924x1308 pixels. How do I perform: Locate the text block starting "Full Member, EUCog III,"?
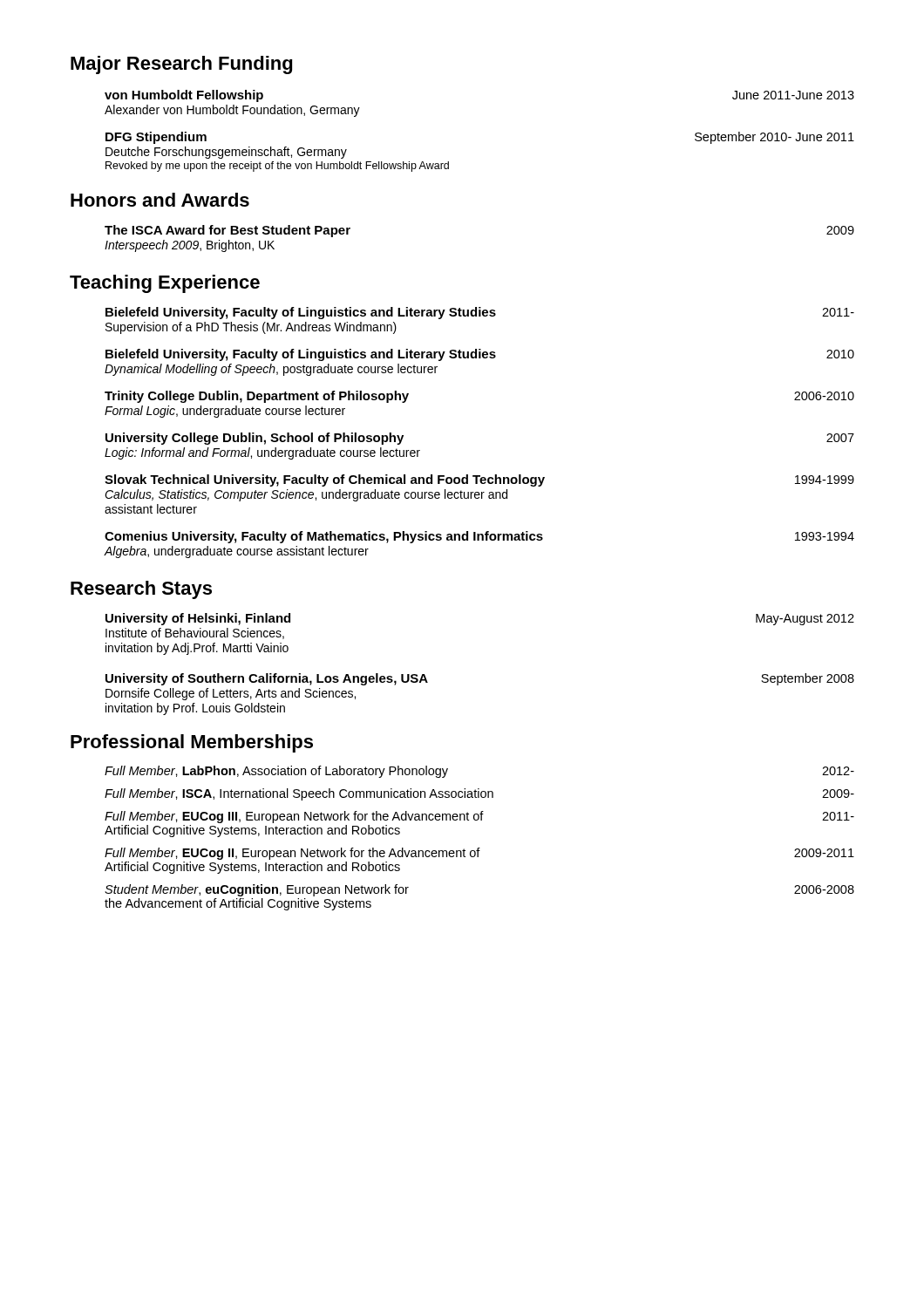tap(479, 823)
